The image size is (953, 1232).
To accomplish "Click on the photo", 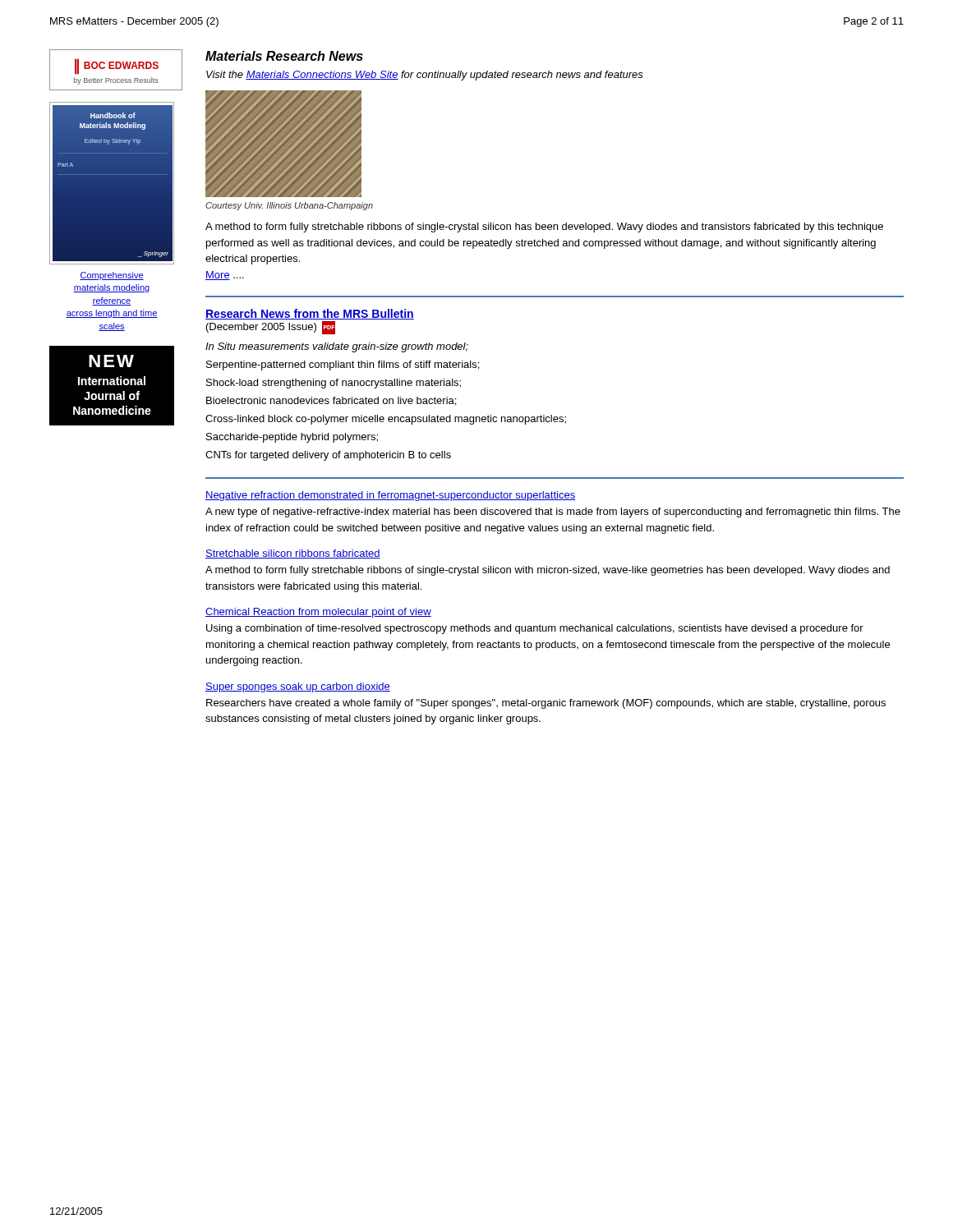I will 555,144.
